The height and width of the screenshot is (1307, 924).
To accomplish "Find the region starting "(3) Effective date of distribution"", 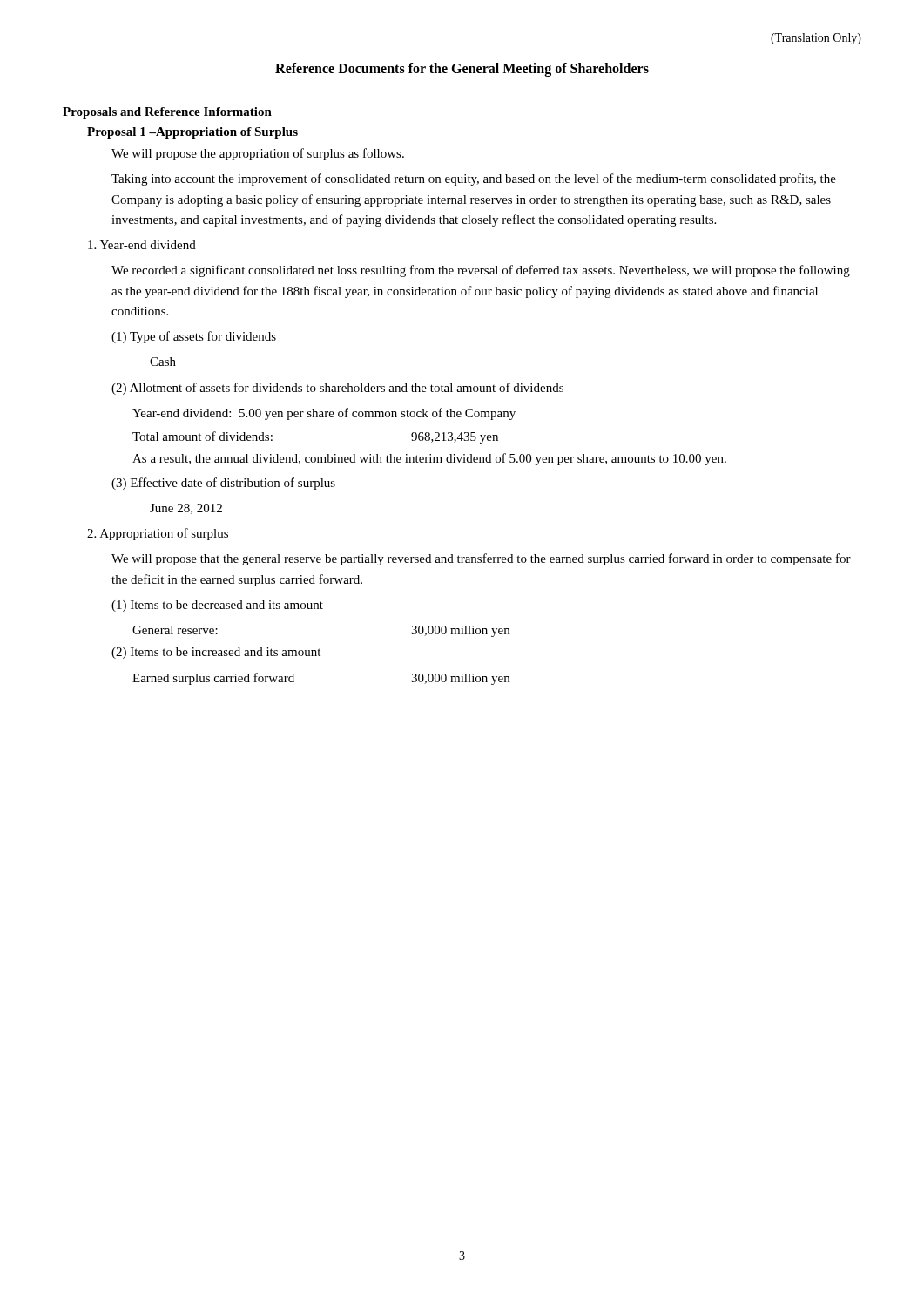I will [x=223, y=482].
